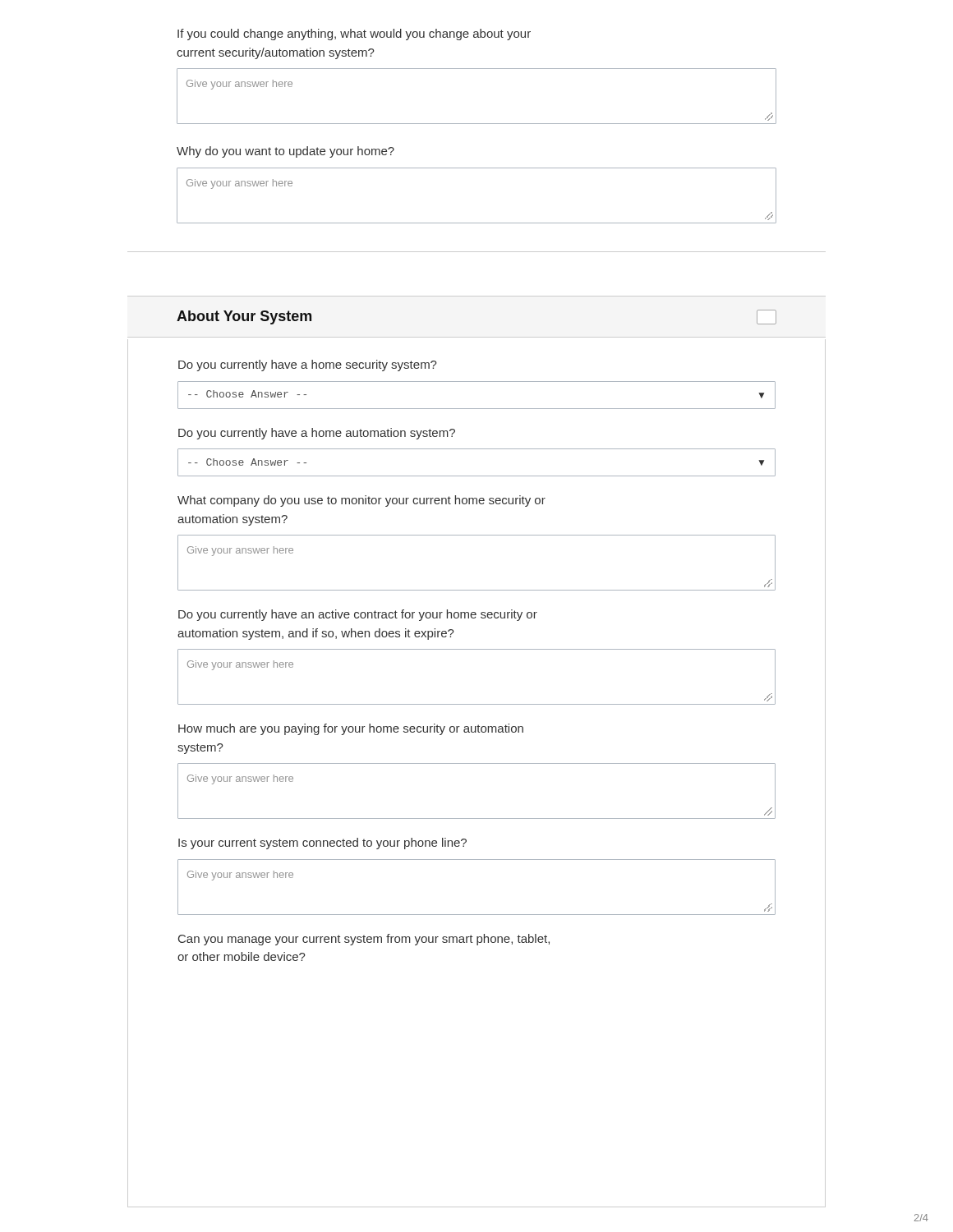
Task: Point to "About Your System"
Action: (x=245, y=317)
